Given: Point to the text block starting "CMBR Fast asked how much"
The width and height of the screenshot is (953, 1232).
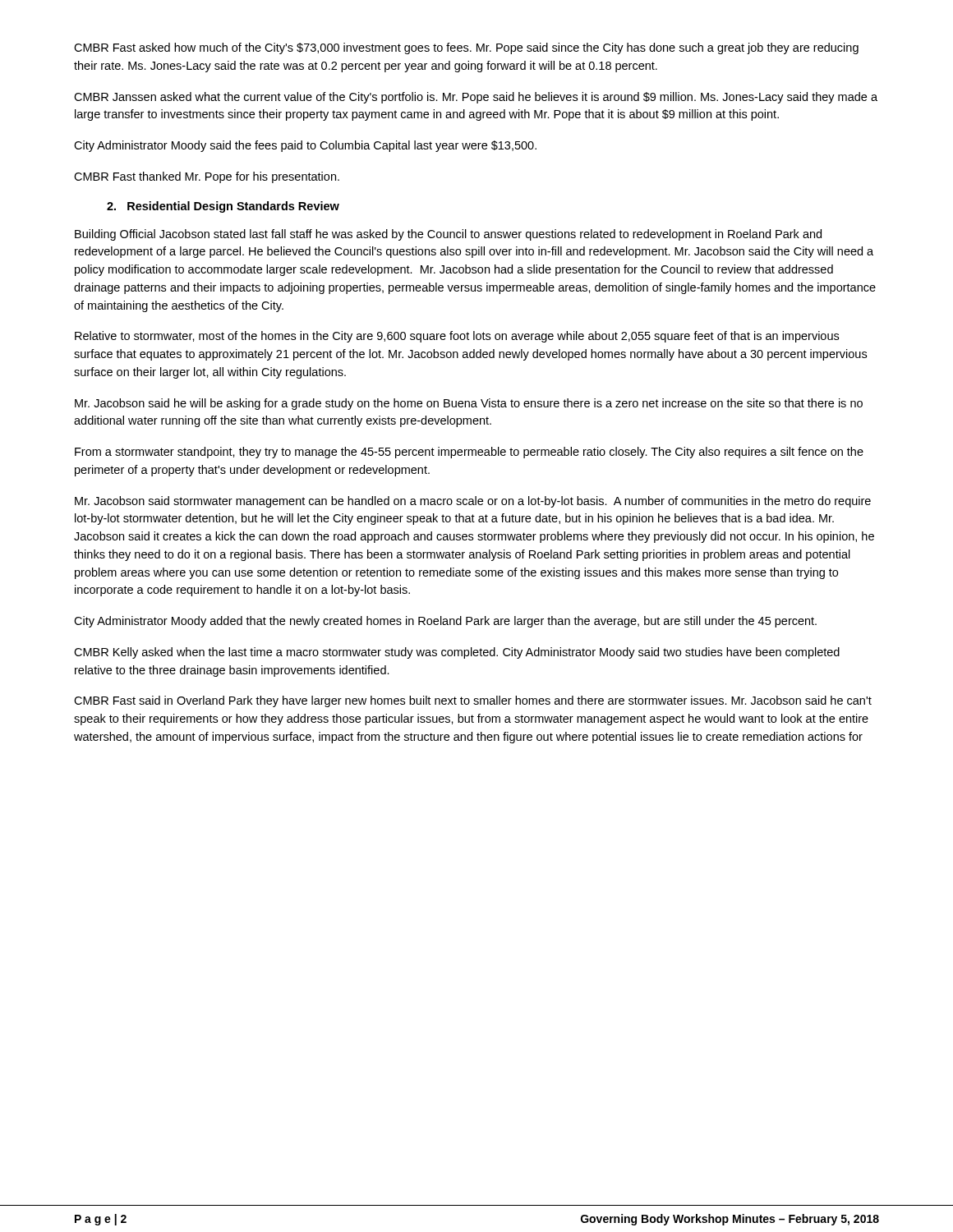Looking at the screenshot, I should tap(466, 57).
